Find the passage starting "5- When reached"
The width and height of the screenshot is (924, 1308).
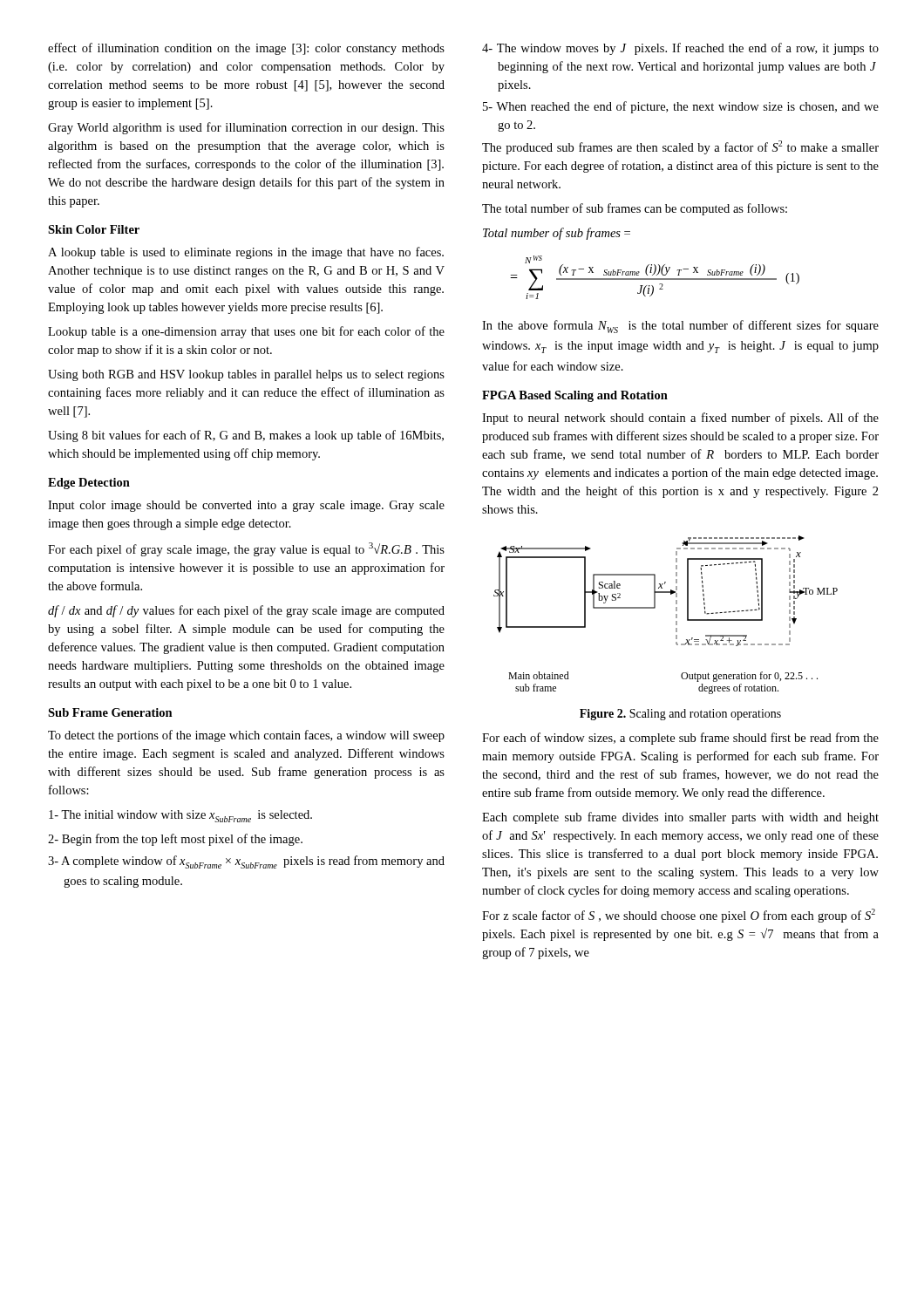[x=680, y=116]
